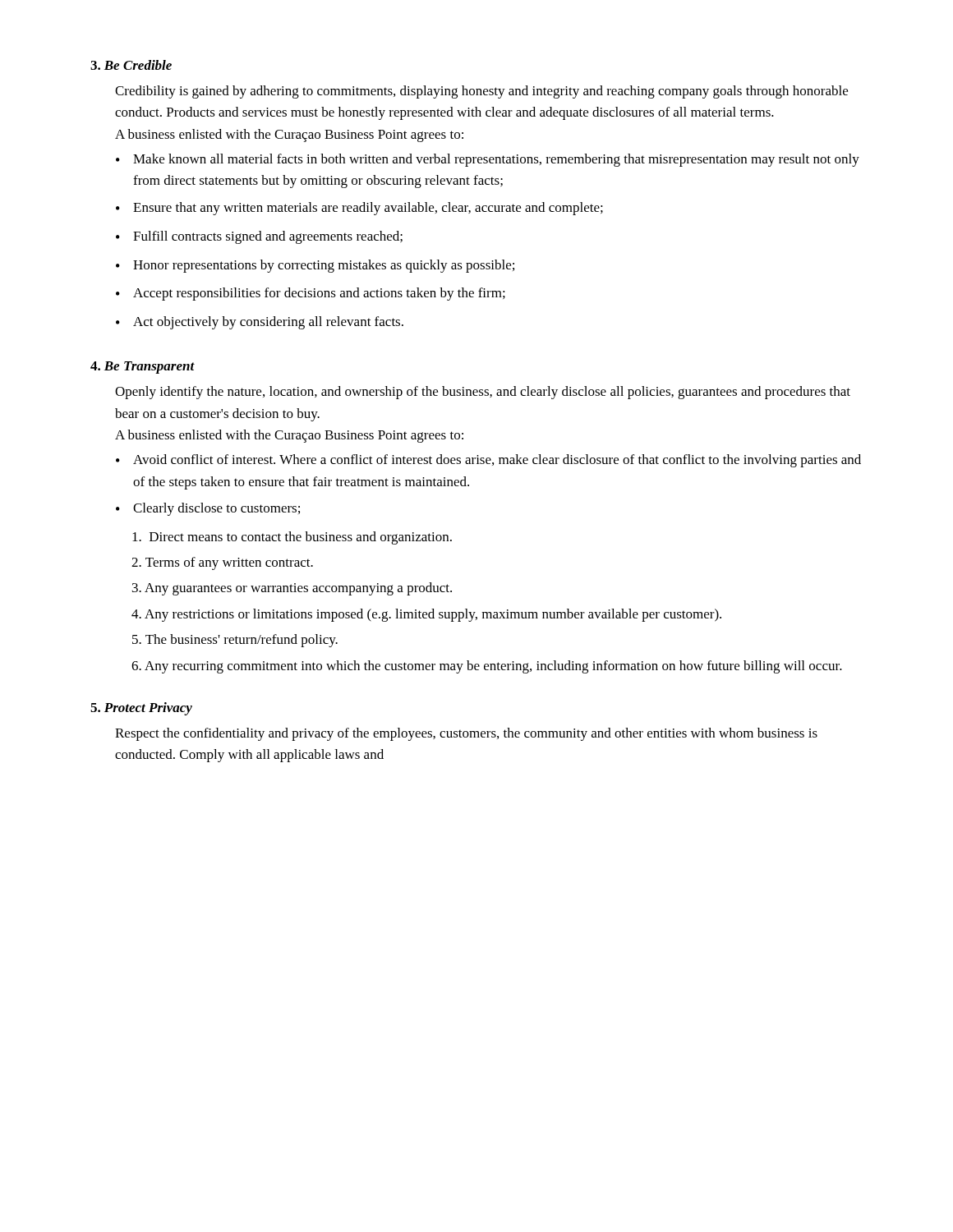
Task: Click on the block starting "Direct means to contact the"
Action: (x=292, y=537)
